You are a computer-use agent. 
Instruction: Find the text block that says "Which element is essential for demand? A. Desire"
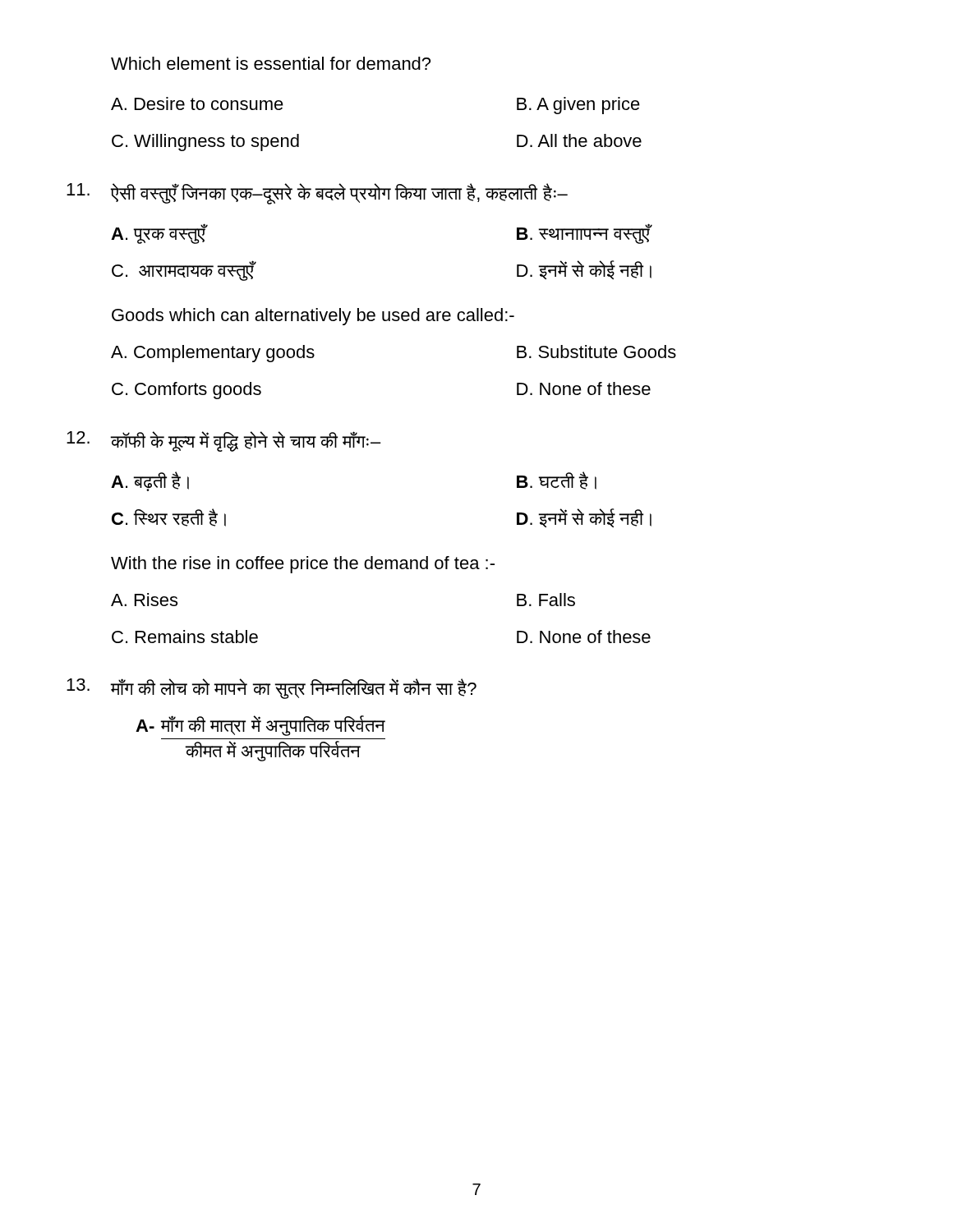271,63
